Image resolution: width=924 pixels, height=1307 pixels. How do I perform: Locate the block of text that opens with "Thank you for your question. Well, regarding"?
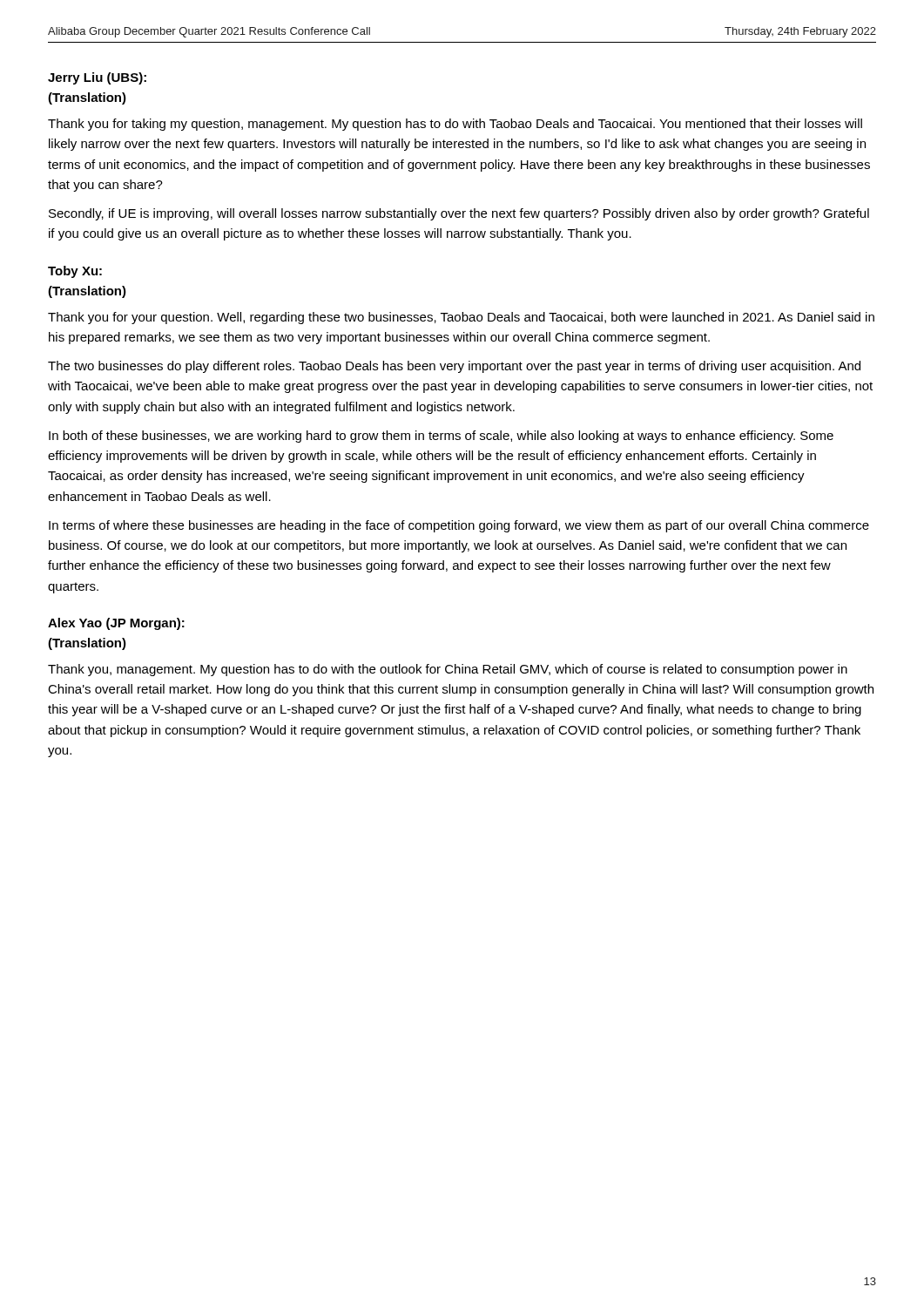tap(461, 326)
